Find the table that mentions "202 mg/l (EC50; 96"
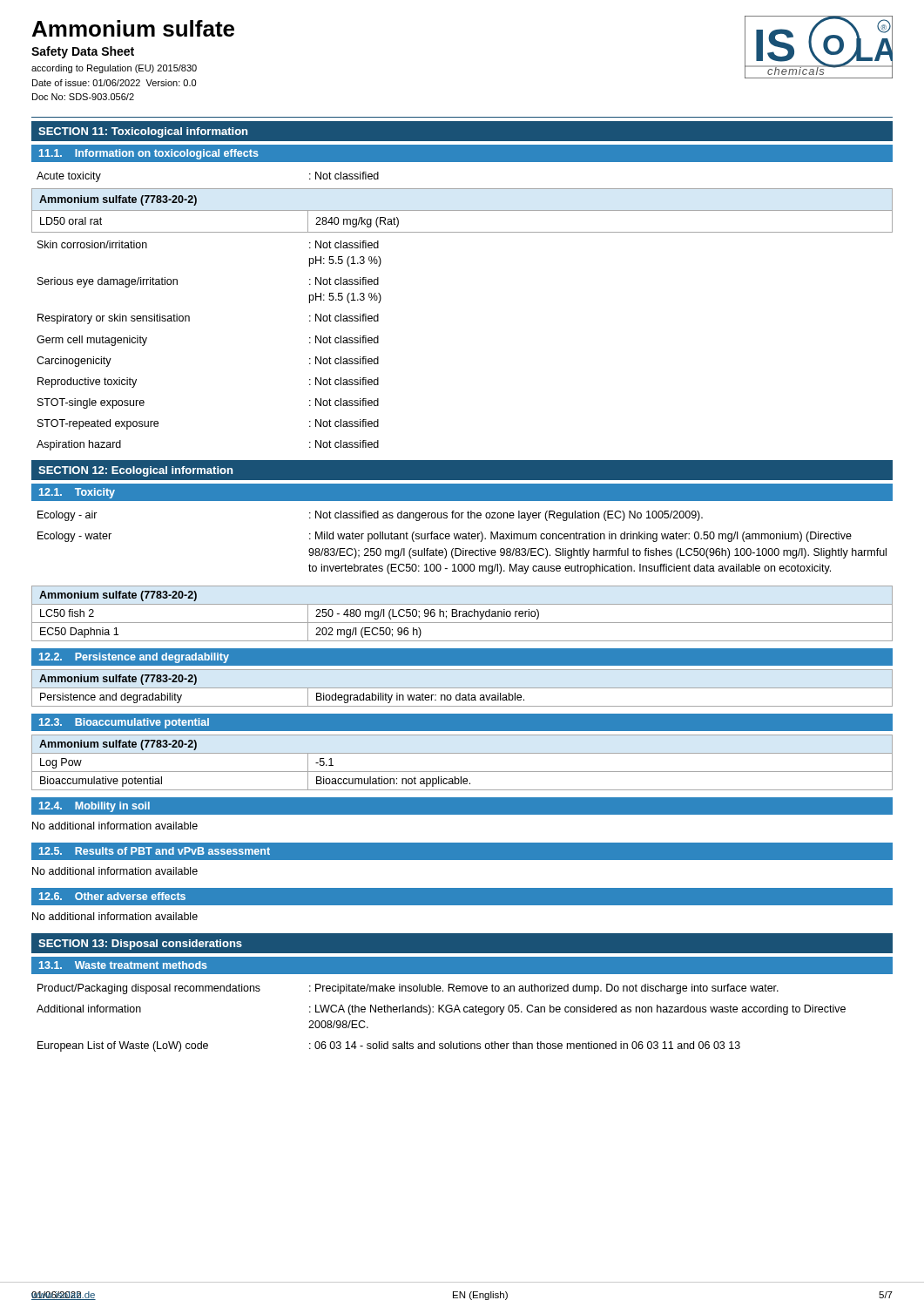Screen dimensions: 1307x924 point(462,613)
